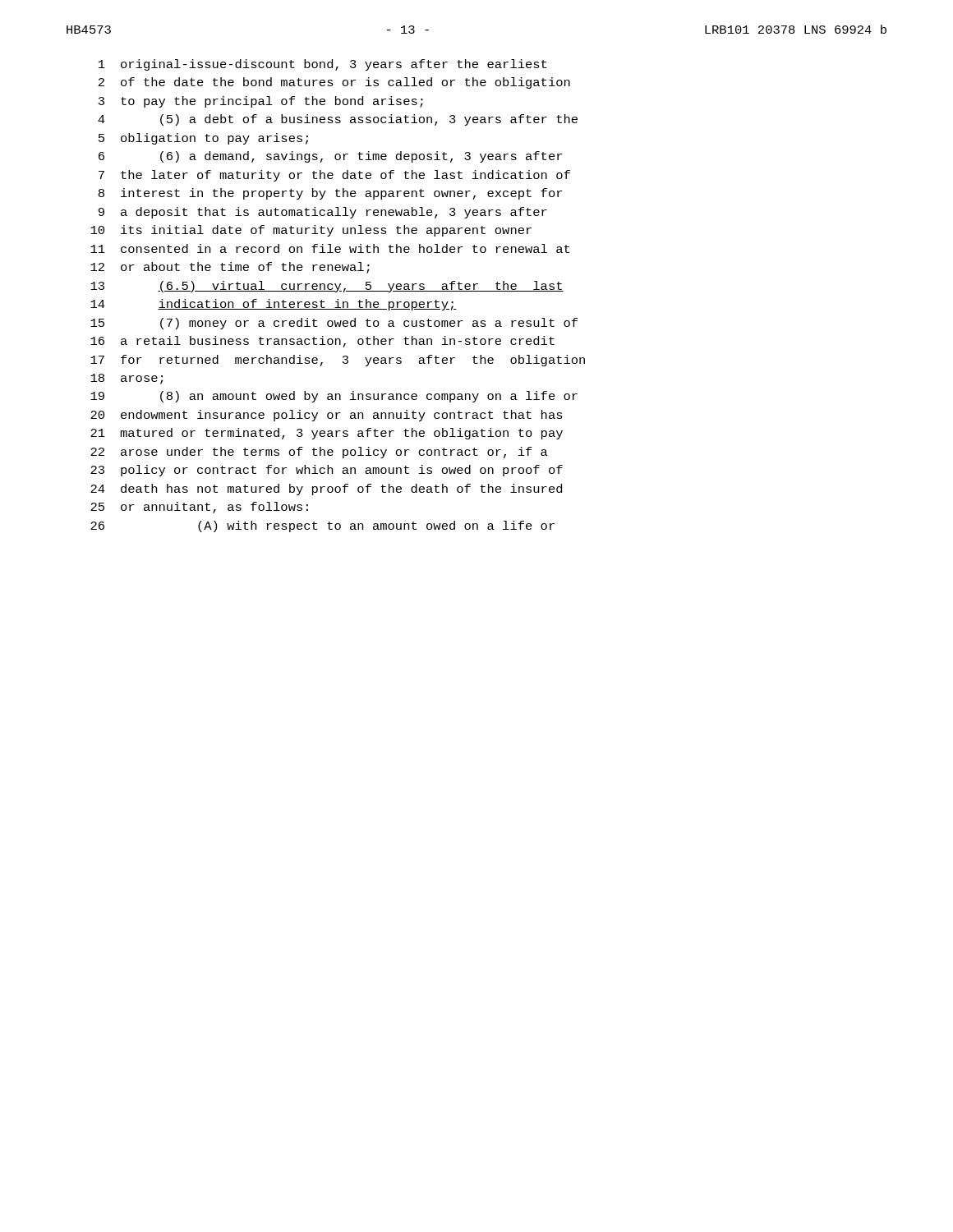Select the text starting "26 (A) with respect"

[476, 526]
